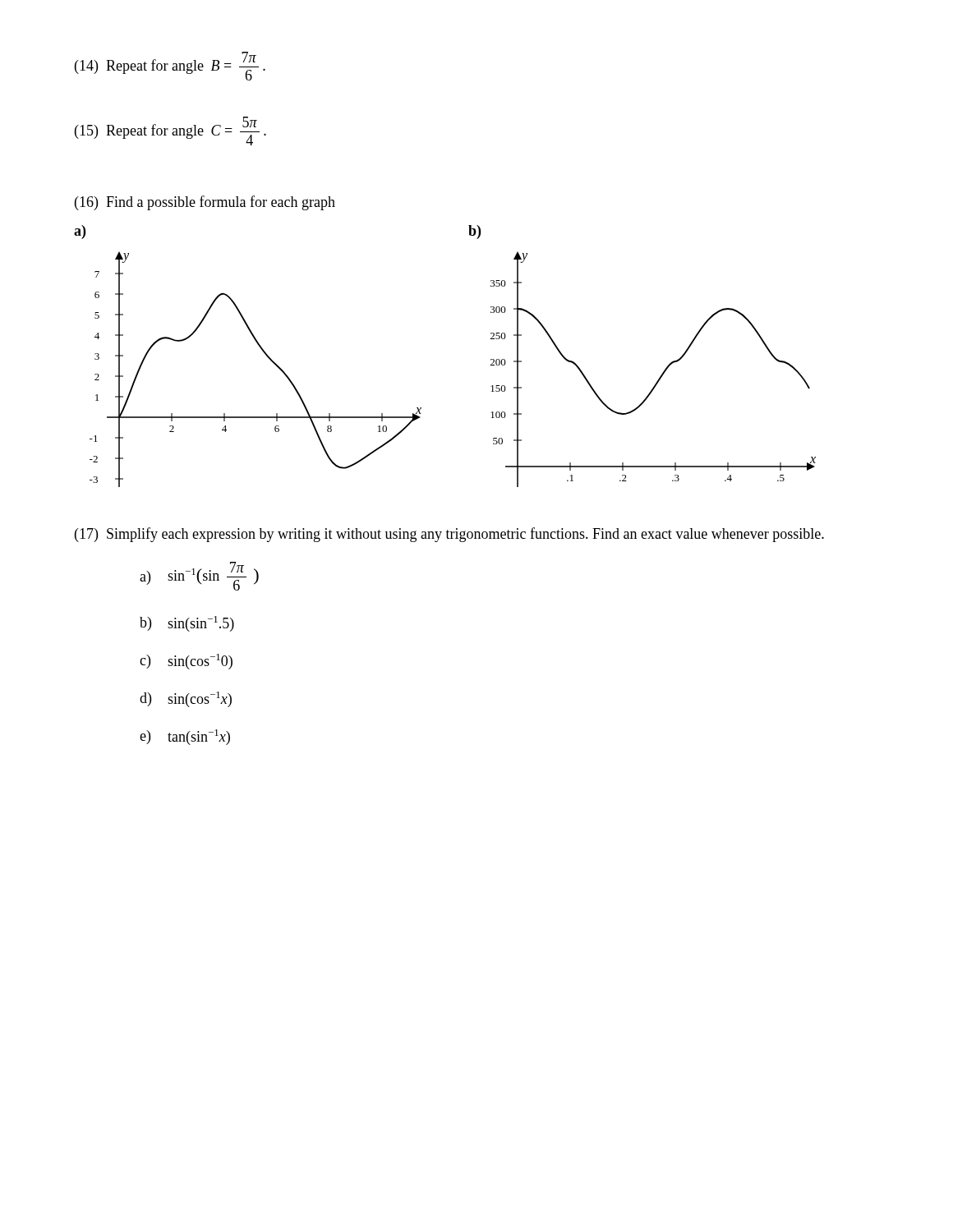This screenshot has width=953, height=1232.
Task: Select the region starting "(14) Repeat for angle"
Action: pos(170,67)
